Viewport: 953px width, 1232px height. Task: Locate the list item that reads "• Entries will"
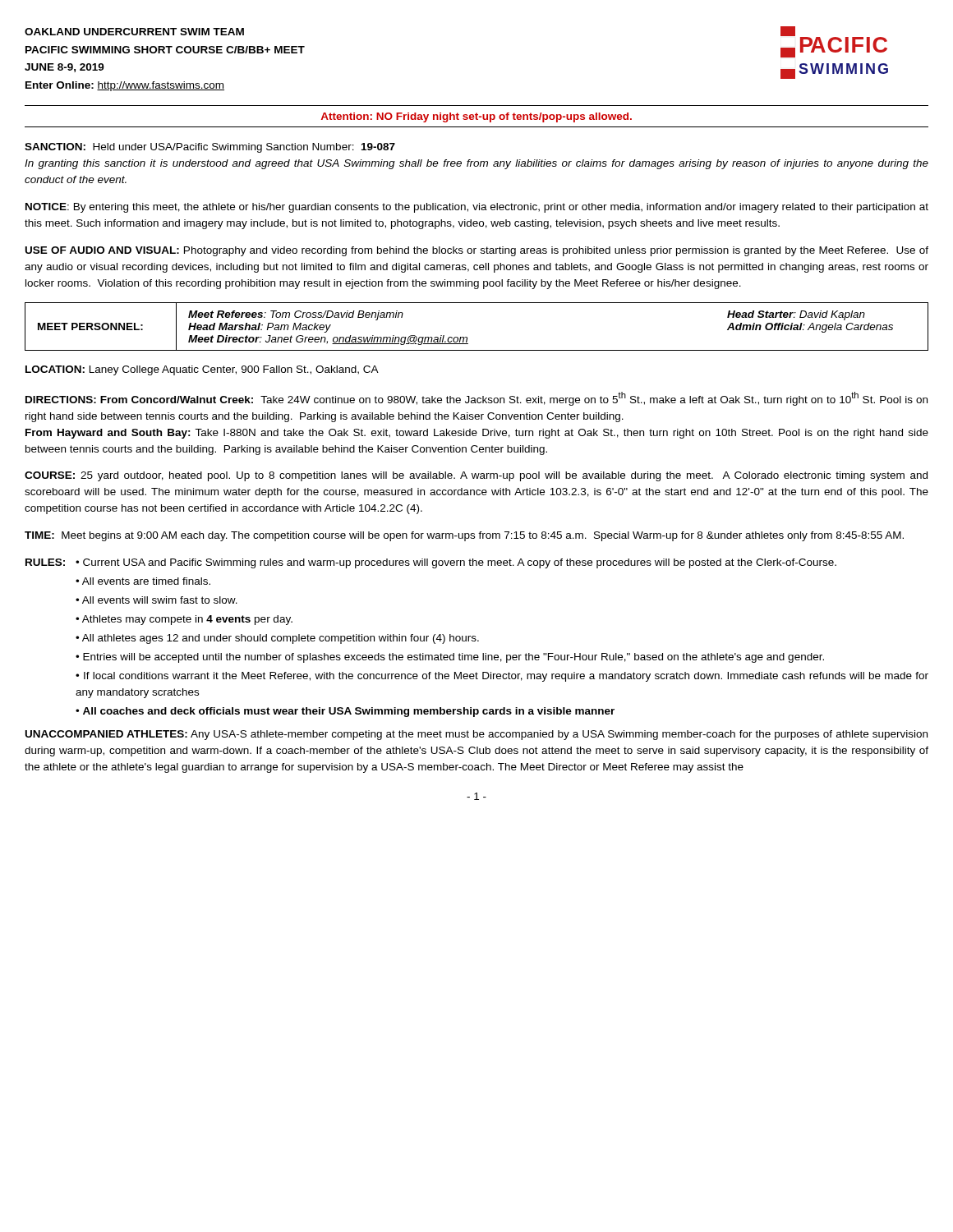pyautogui.click(x=450, y=657)
